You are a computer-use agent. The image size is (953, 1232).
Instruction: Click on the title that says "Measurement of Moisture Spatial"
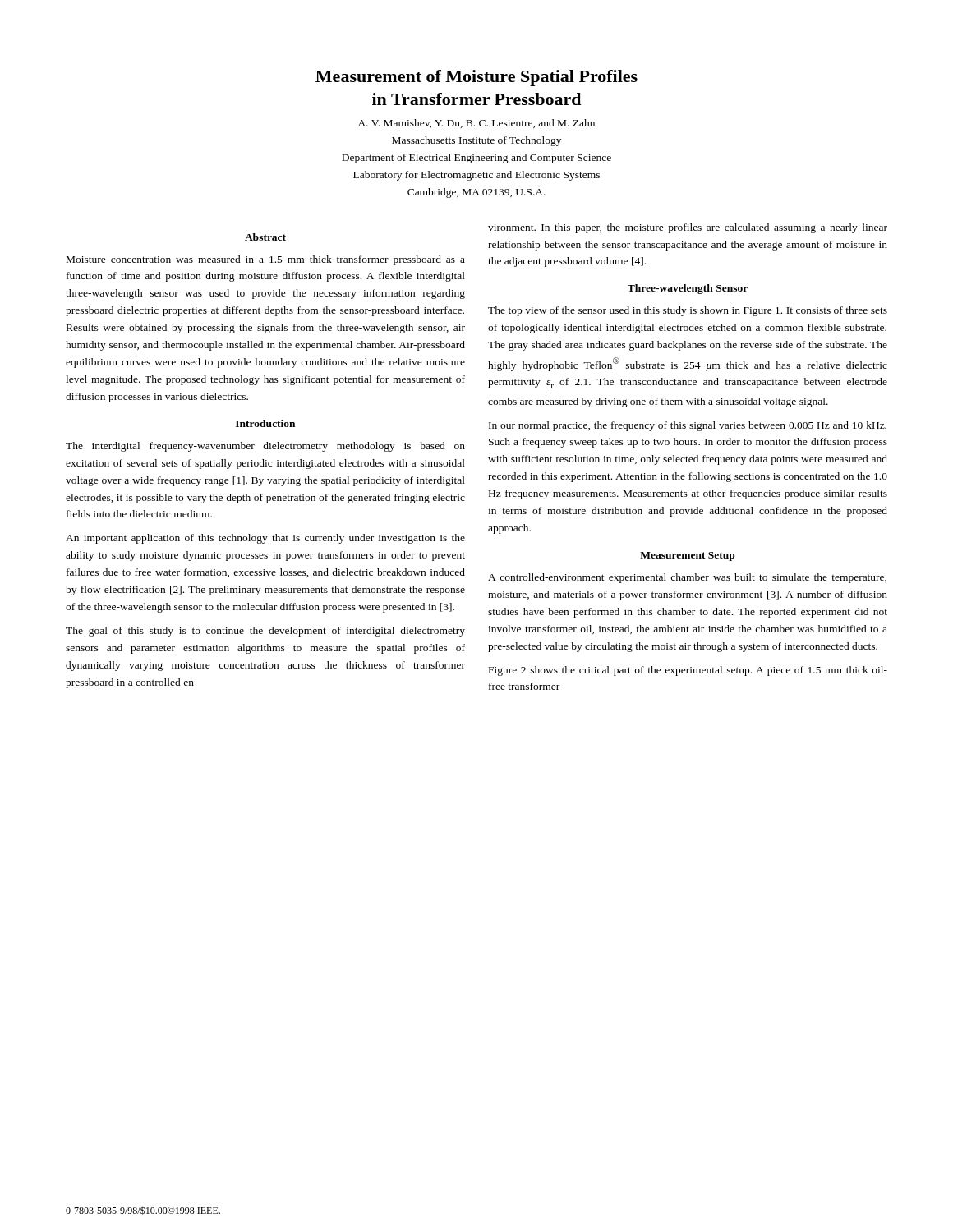coord(476,88)
